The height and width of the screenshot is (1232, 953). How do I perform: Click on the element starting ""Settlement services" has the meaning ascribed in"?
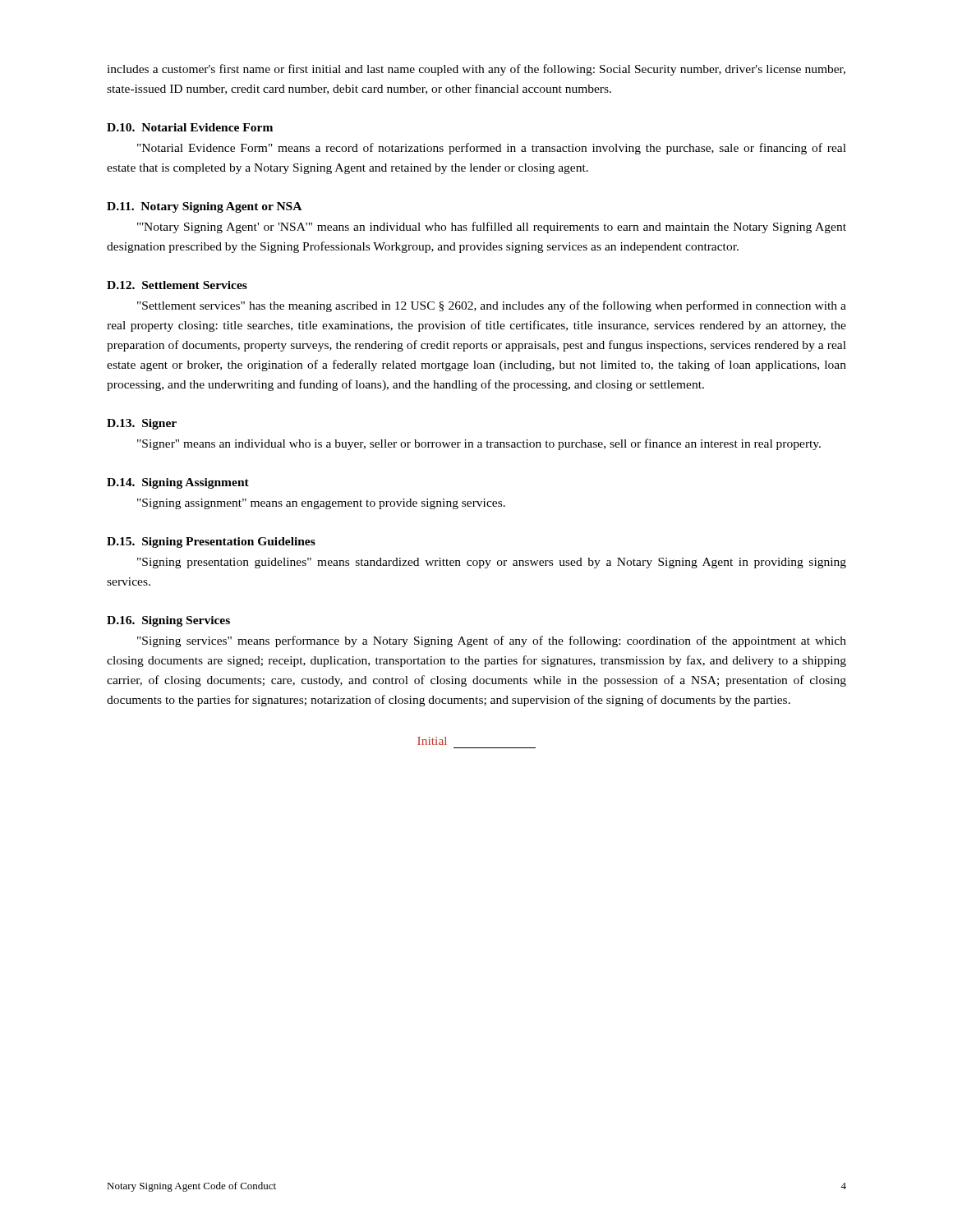tap(476, 345)
